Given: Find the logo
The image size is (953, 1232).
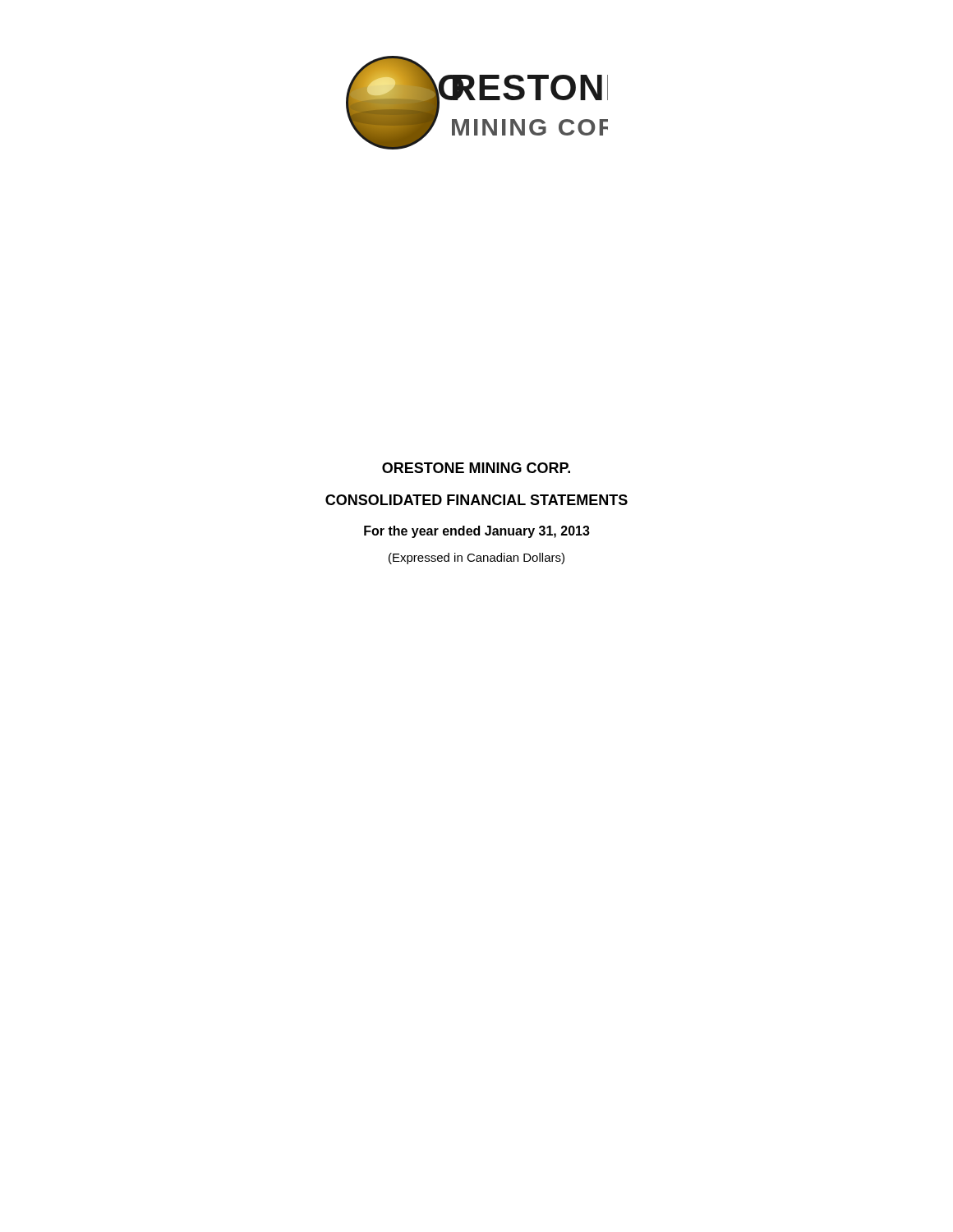Looking at the screenshot, I should pyautogui.click(x=476, y=104).
